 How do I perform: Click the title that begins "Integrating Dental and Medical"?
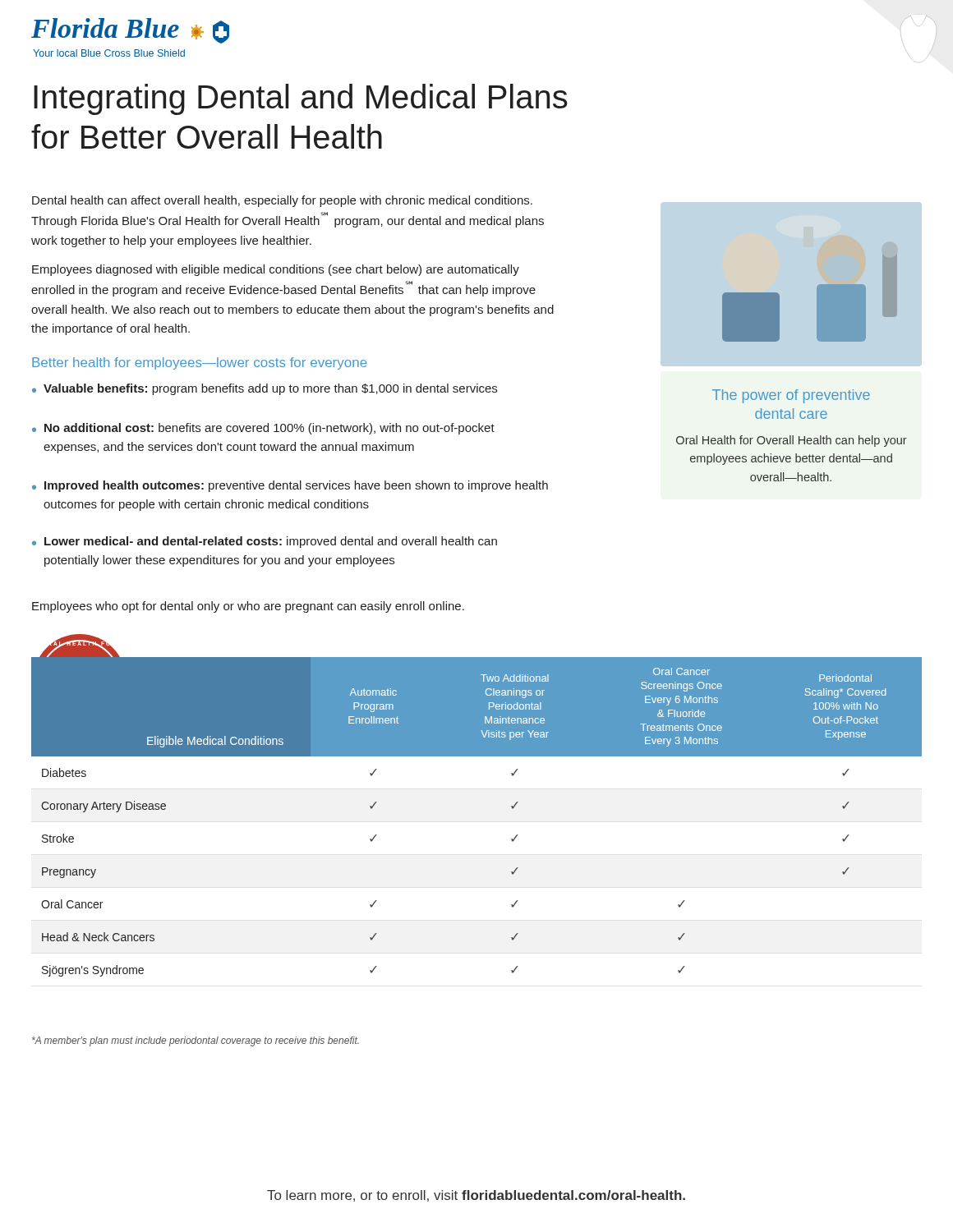(327, 117)
